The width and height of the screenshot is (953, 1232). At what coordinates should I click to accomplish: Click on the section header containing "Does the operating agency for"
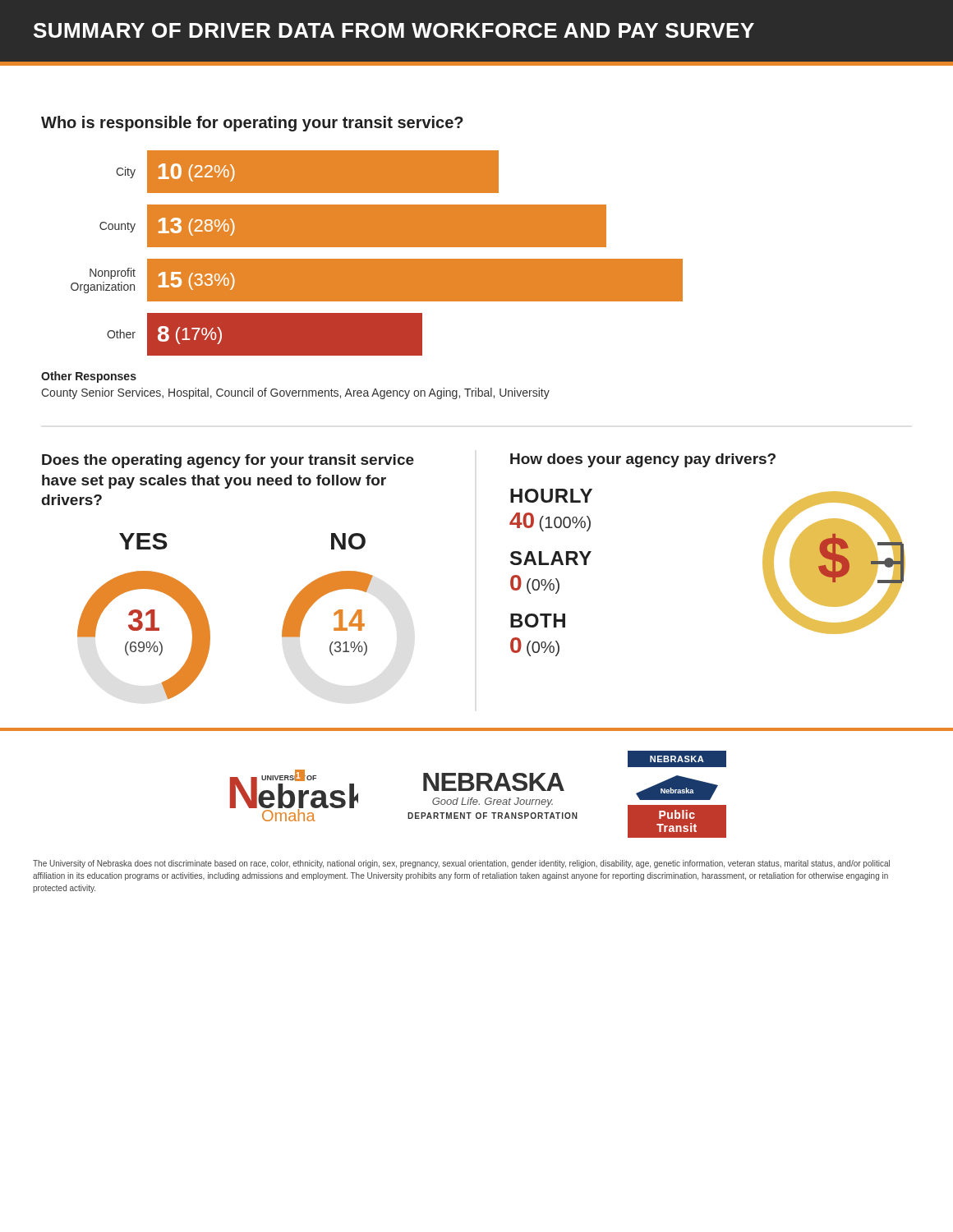coord(228,480)
